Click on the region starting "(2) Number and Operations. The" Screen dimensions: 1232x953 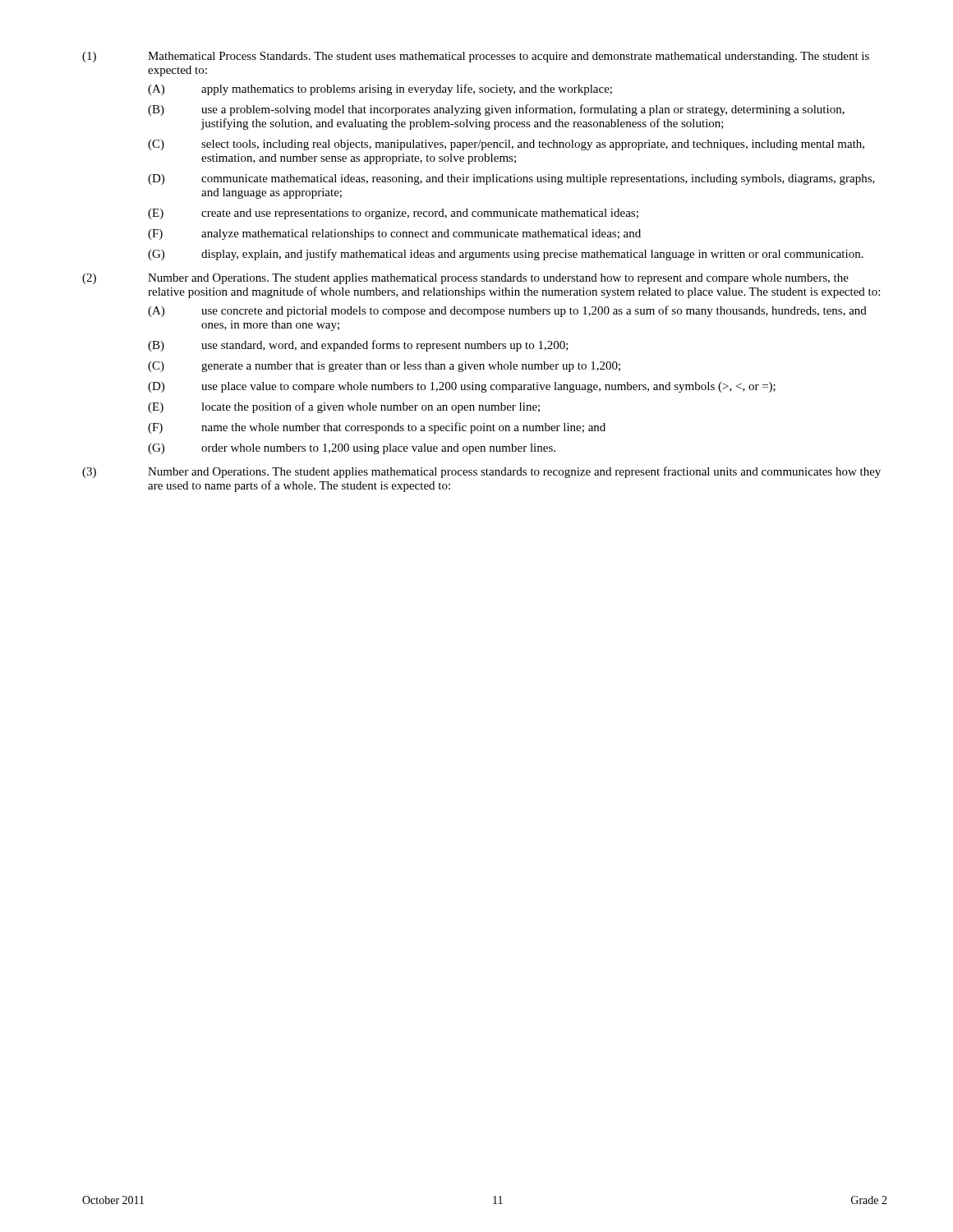[x=485, y=285]
